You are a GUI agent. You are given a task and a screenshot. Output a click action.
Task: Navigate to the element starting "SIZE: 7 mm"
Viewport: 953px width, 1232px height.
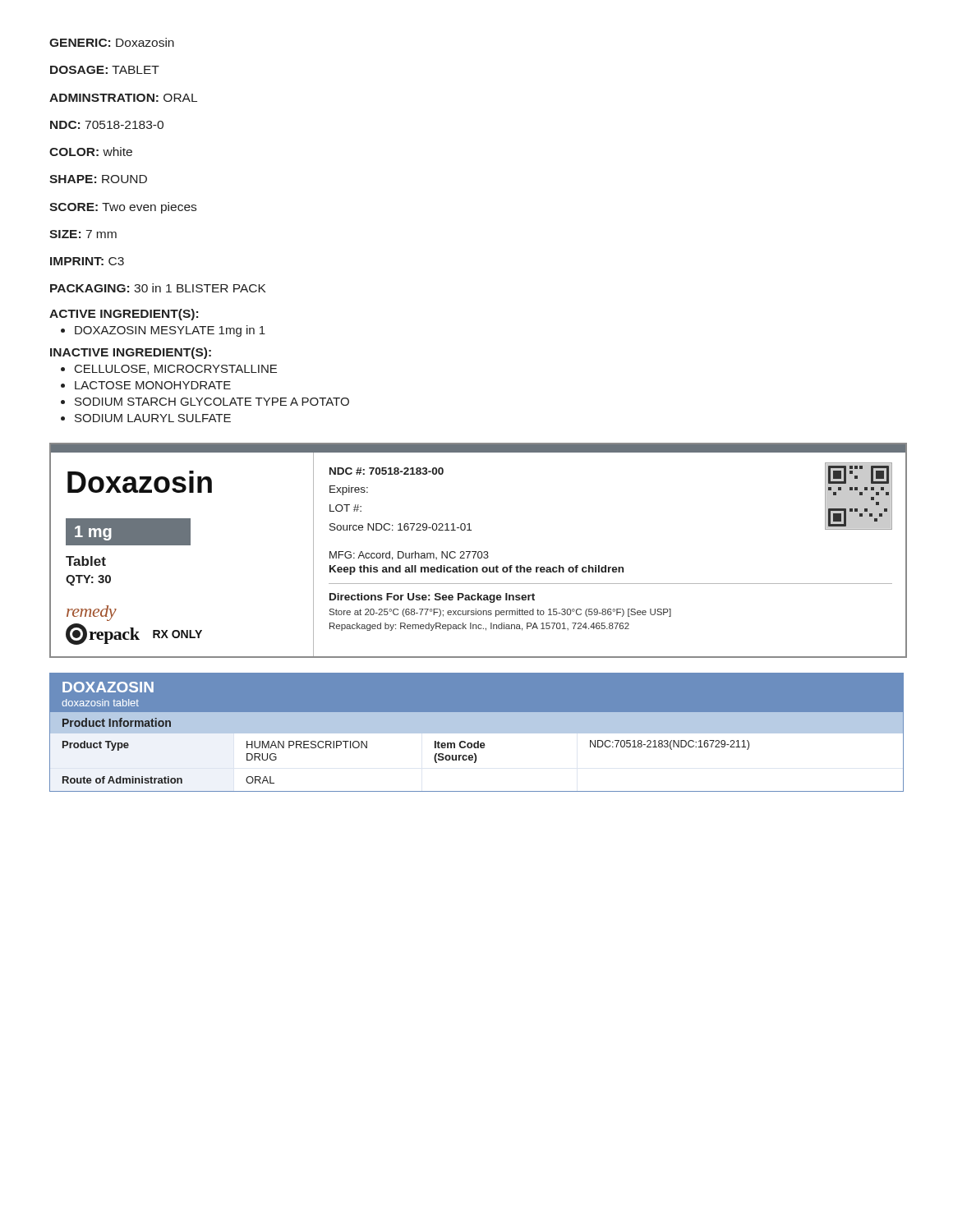coord(83,233)
